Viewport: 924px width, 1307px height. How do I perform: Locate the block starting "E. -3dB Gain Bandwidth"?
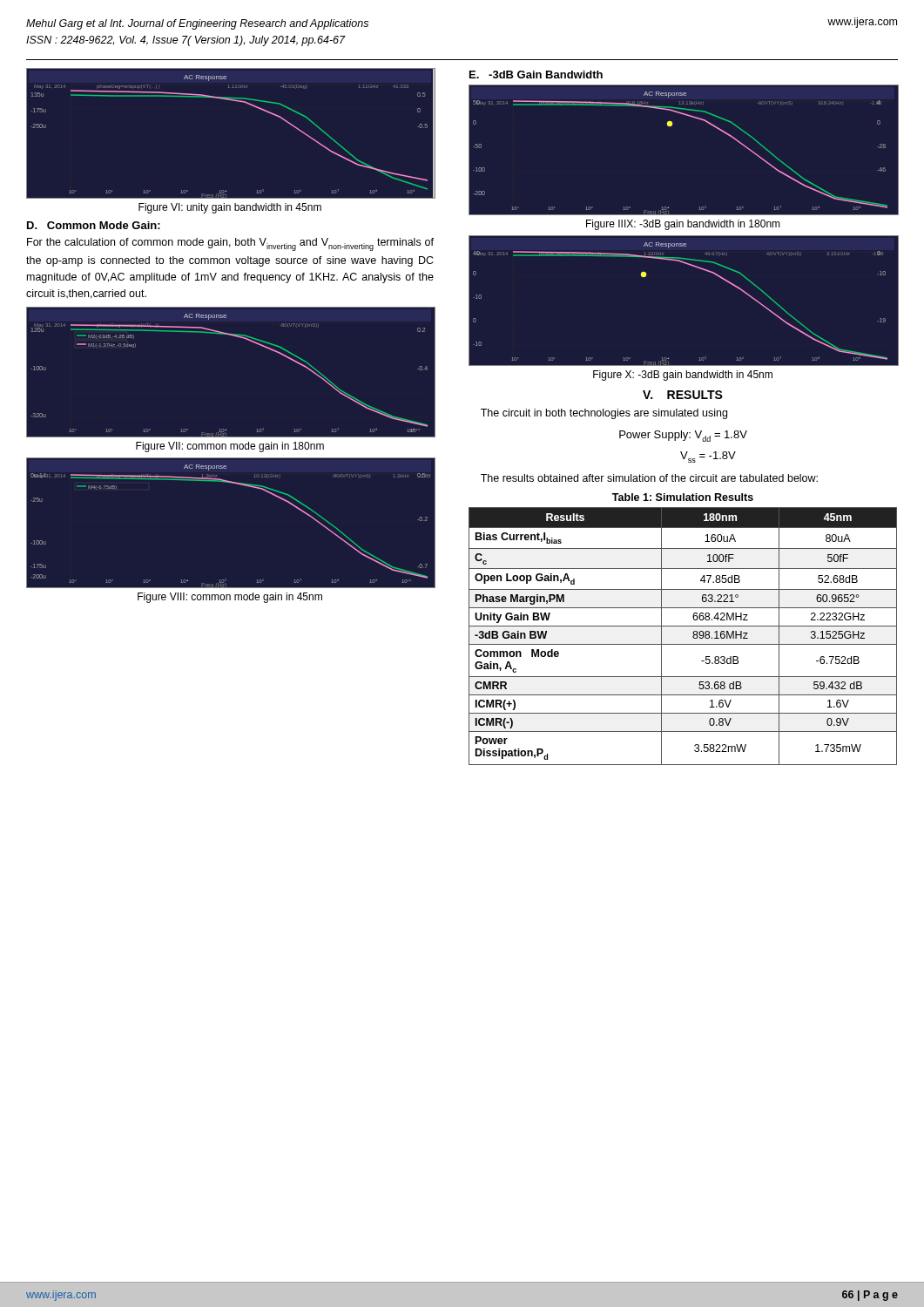(536, 74)
